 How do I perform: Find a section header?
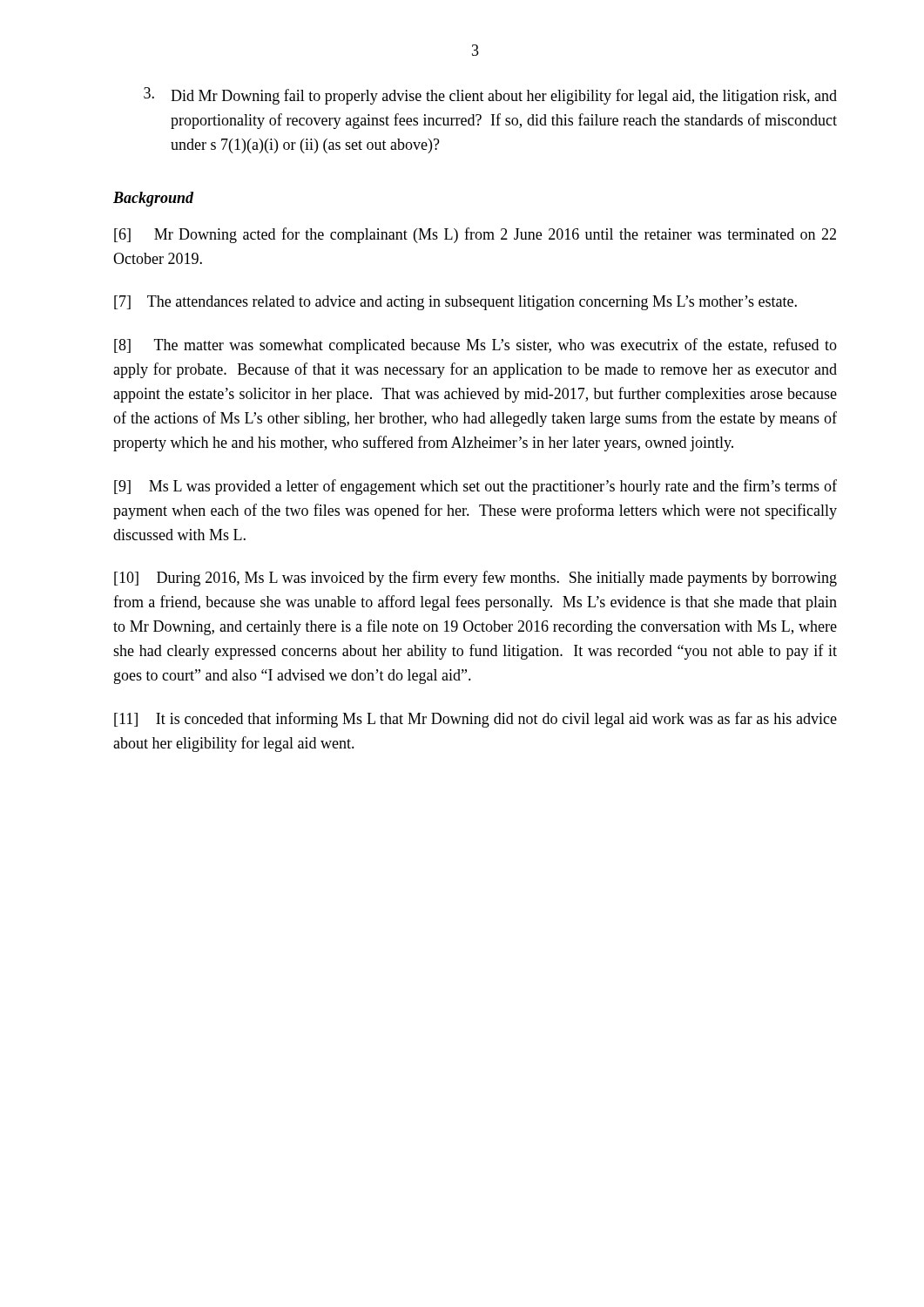[153, 197]
